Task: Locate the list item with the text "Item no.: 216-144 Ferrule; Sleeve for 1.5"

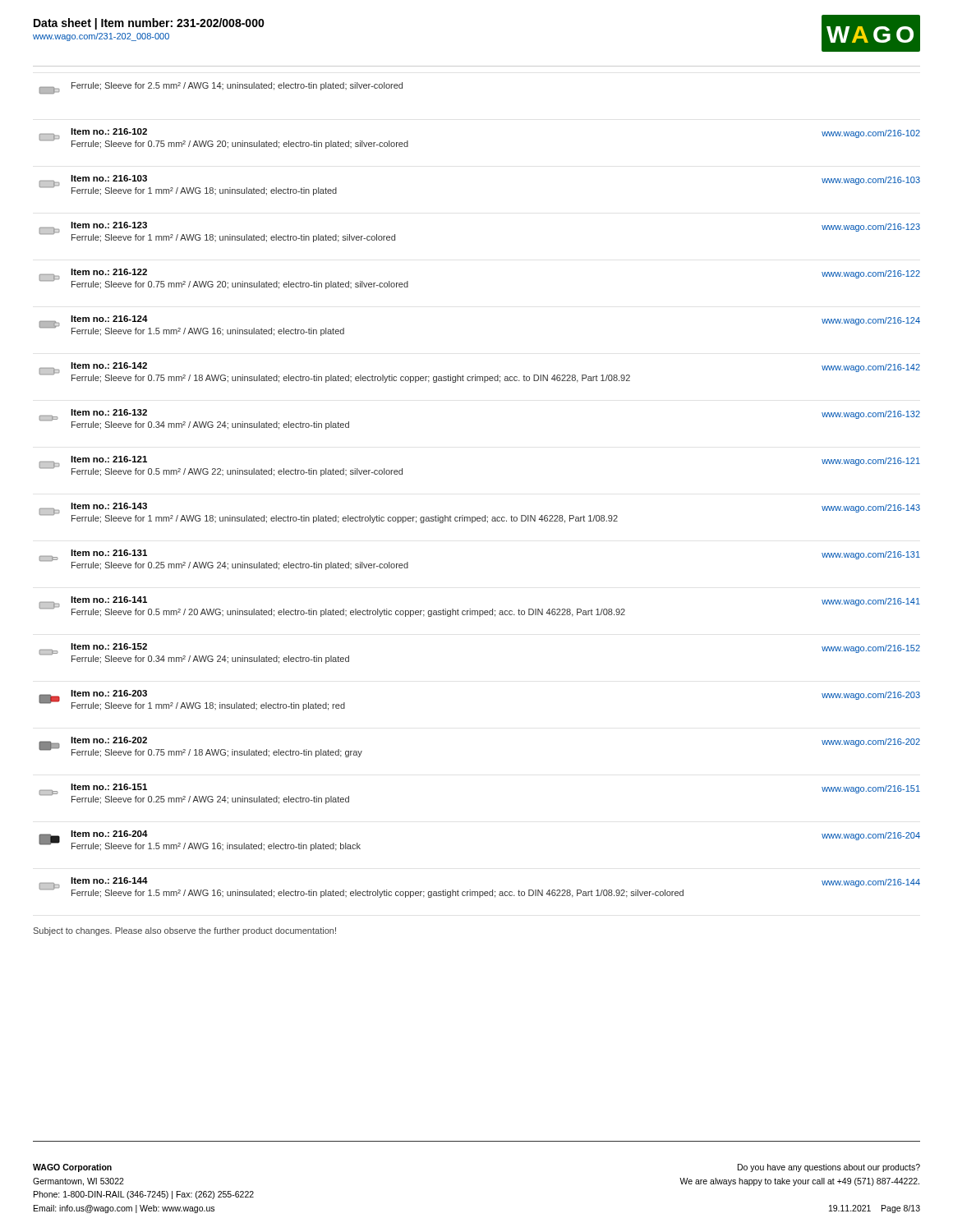Action: click(x=476, y=888)
